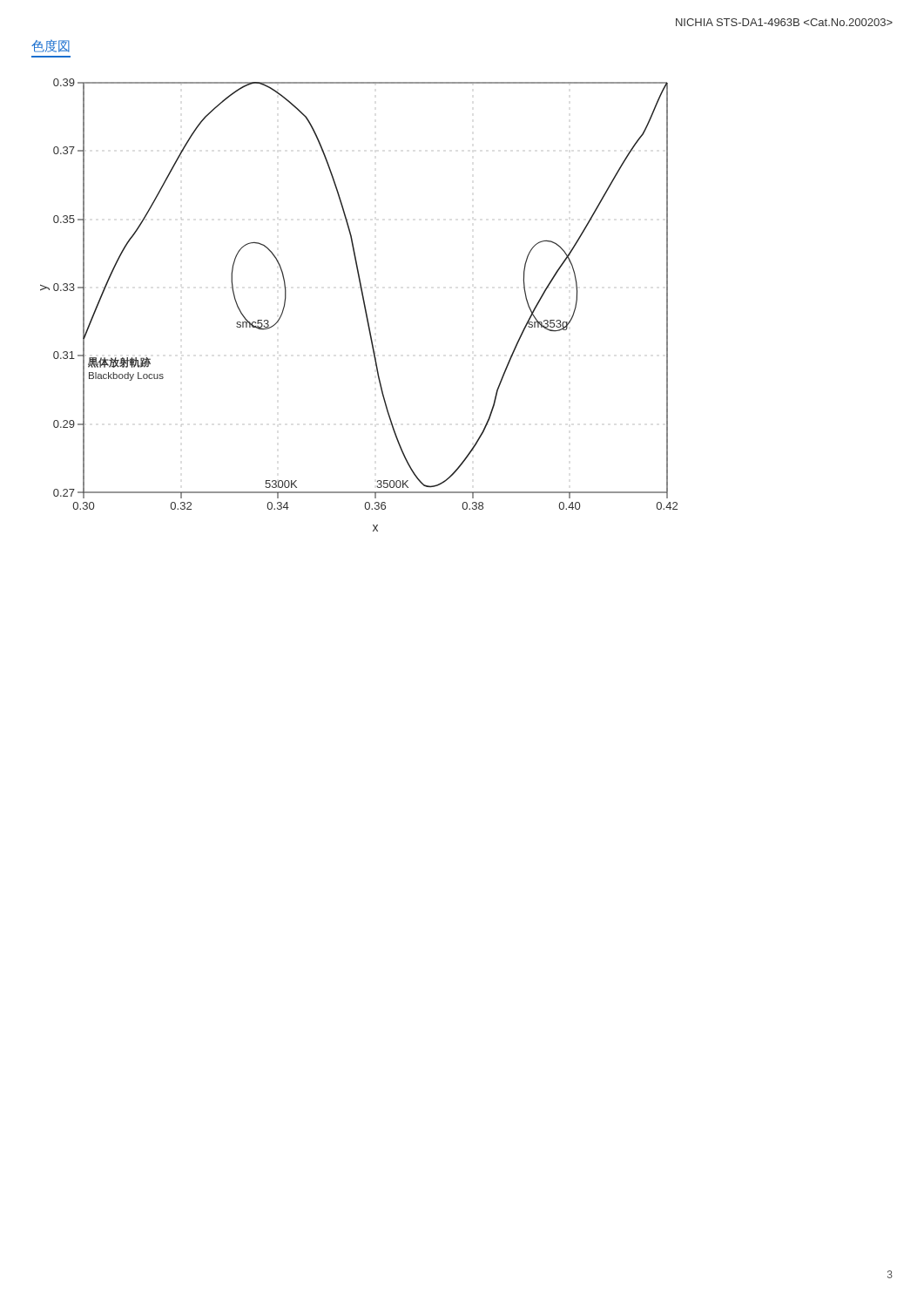924x1307 pixels.
Task: Click a continuous plot
Action: [358, 309]
